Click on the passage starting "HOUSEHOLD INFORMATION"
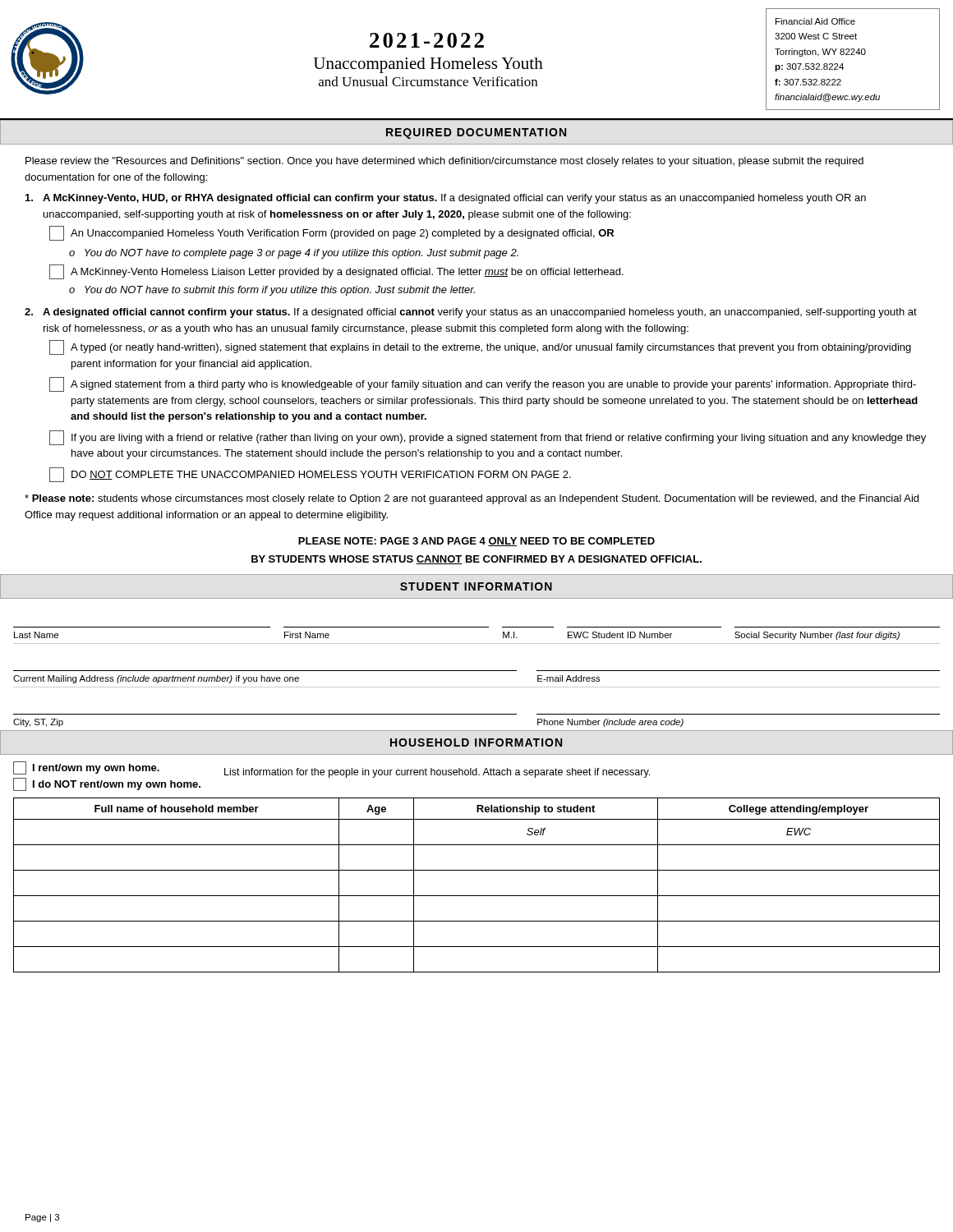 476,742
